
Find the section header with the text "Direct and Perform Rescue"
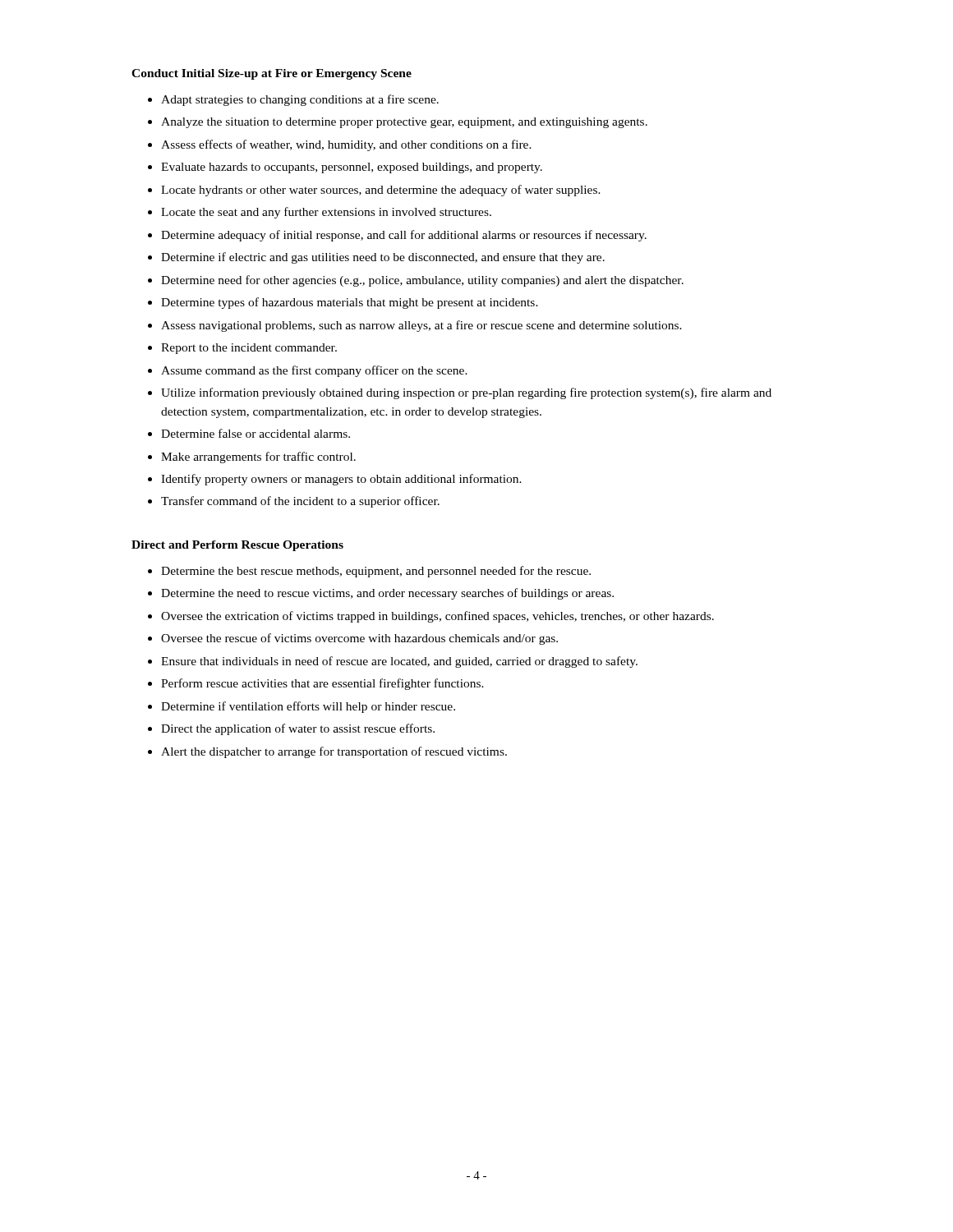point(237,544)
